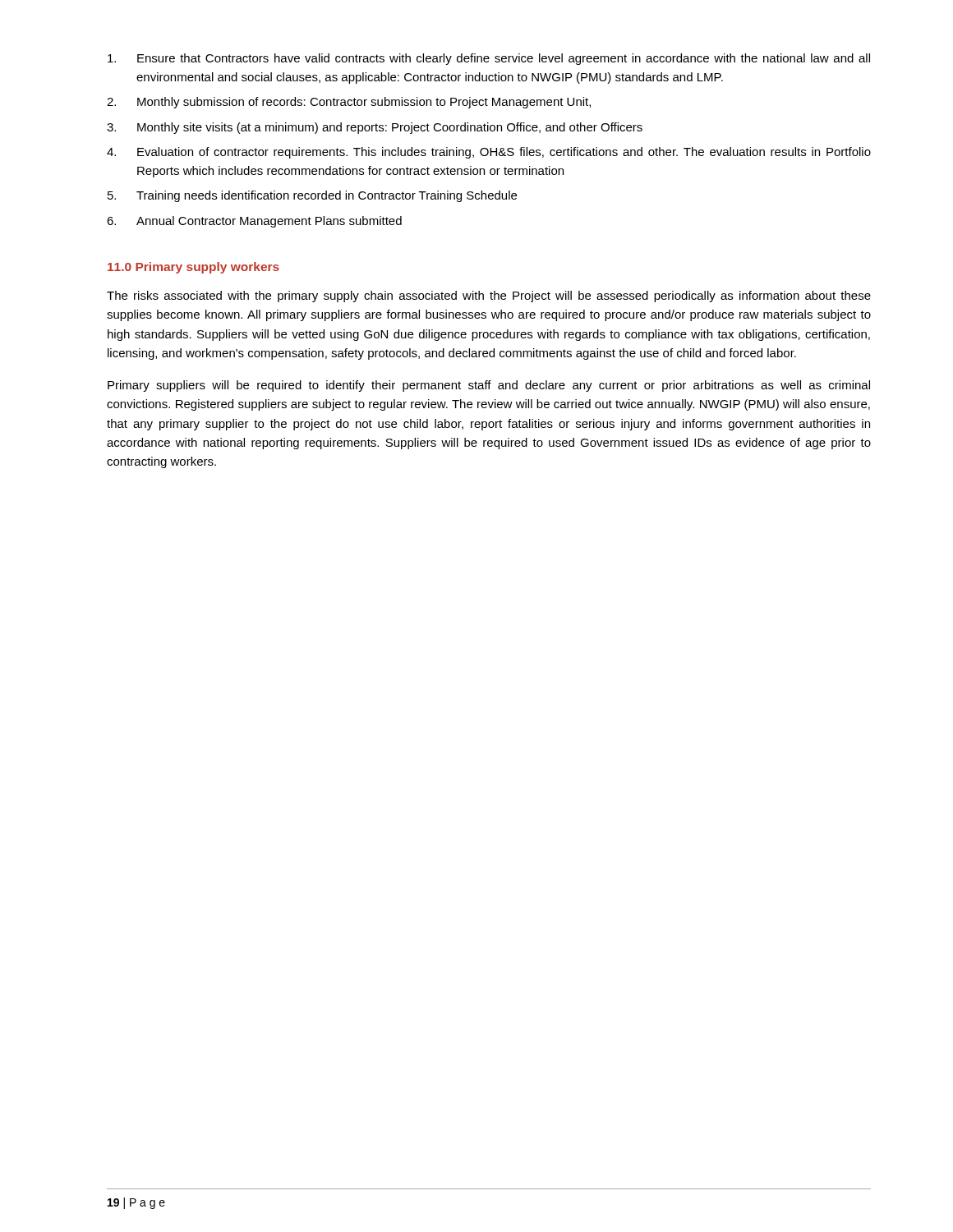Locate a section header
This screenshot has width=953, height=1232.
(x=193, y=267)
